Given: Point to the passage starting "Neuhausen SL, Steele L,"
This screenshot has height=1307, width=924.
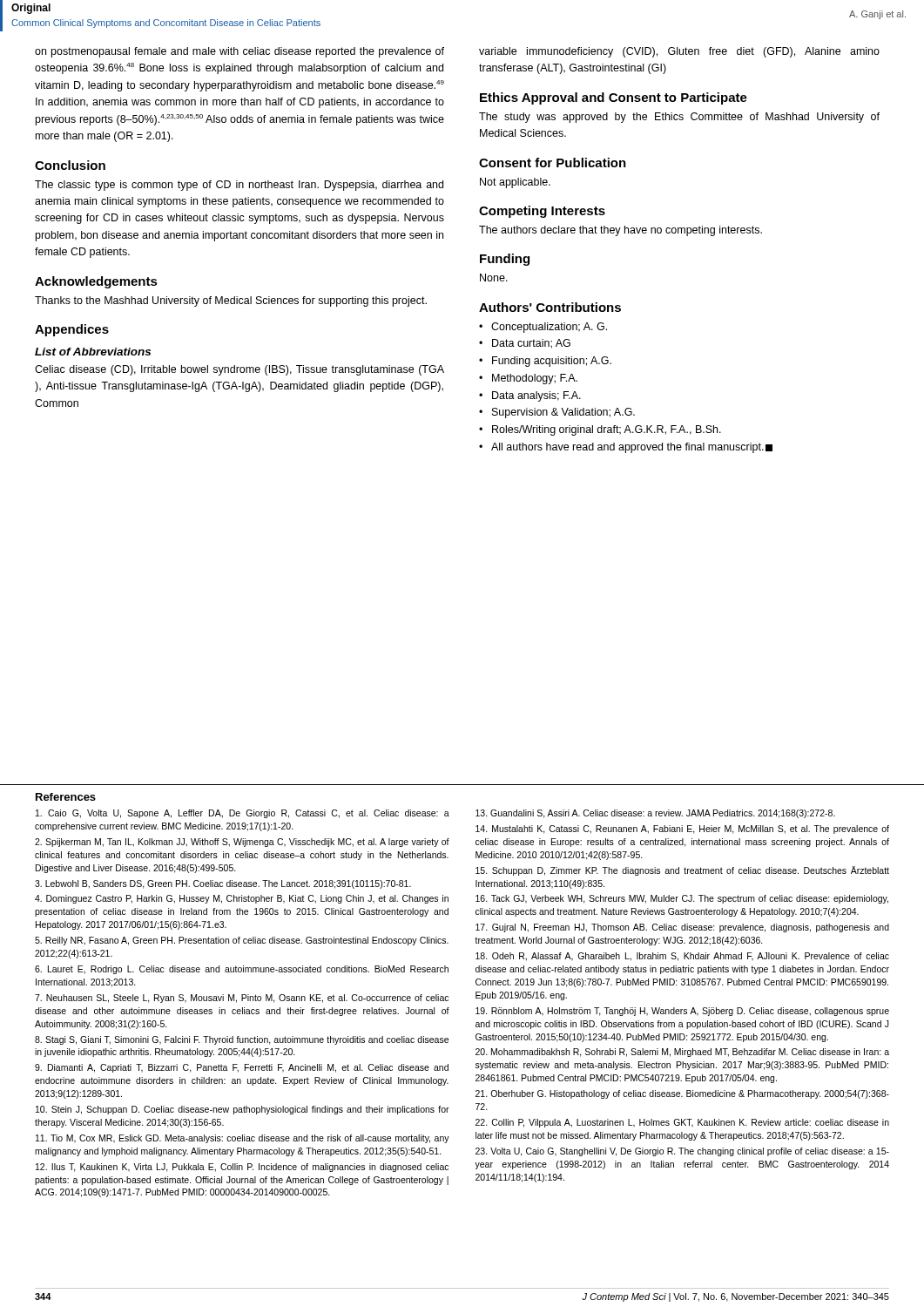Looking at the screenshot, I should coord(242,1011).
